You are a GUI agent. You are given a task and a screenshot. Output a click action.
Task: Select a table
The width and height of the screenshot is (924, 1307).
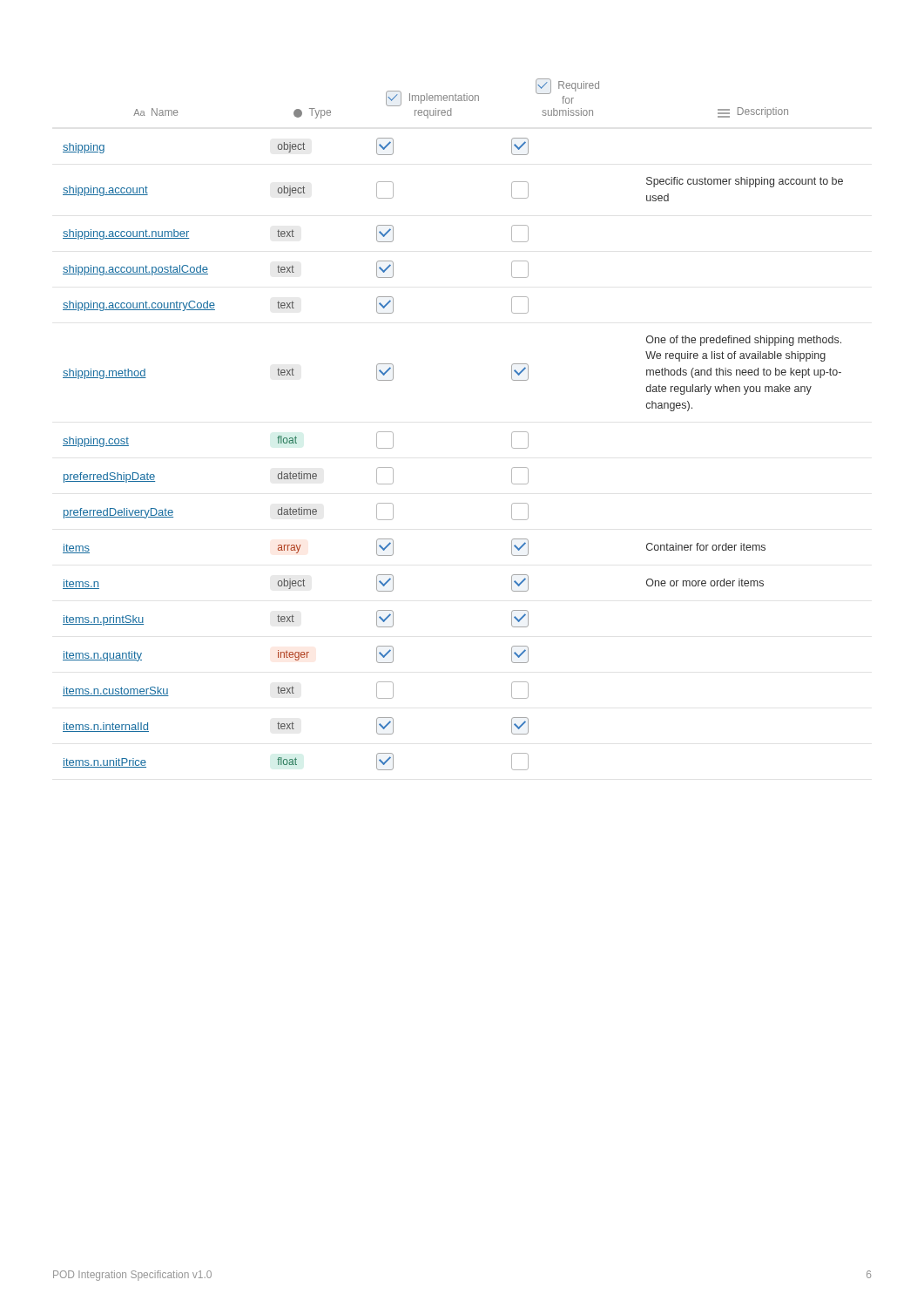tap(462, 425)
